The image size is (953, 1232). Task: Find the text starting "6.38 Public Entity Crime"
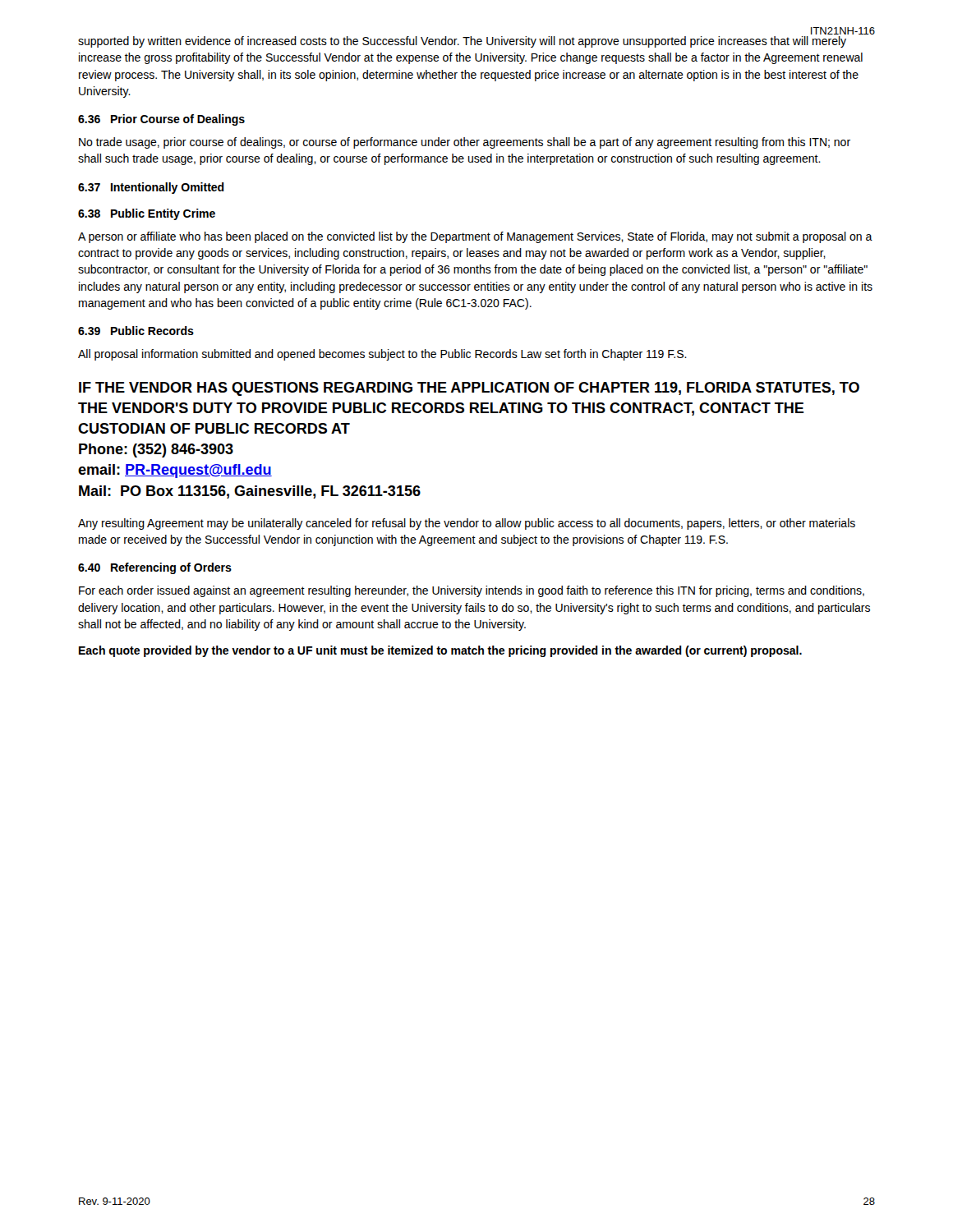147,213
